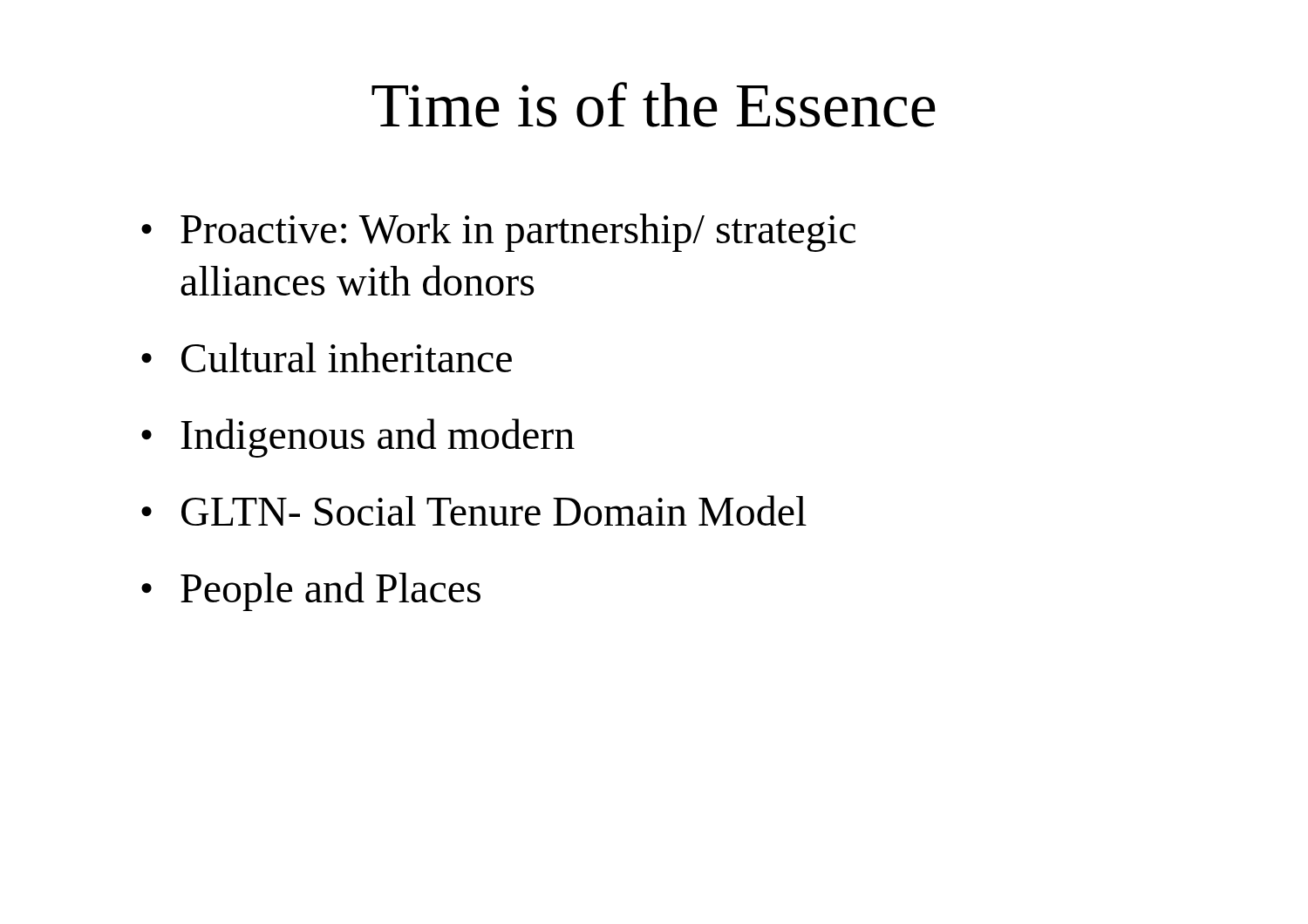Viewport: 1308px width, 924px height.
Task: Find the block starting "• GLTN- Social Tenure Domain Model"
Action: click(x=473, y=512)
